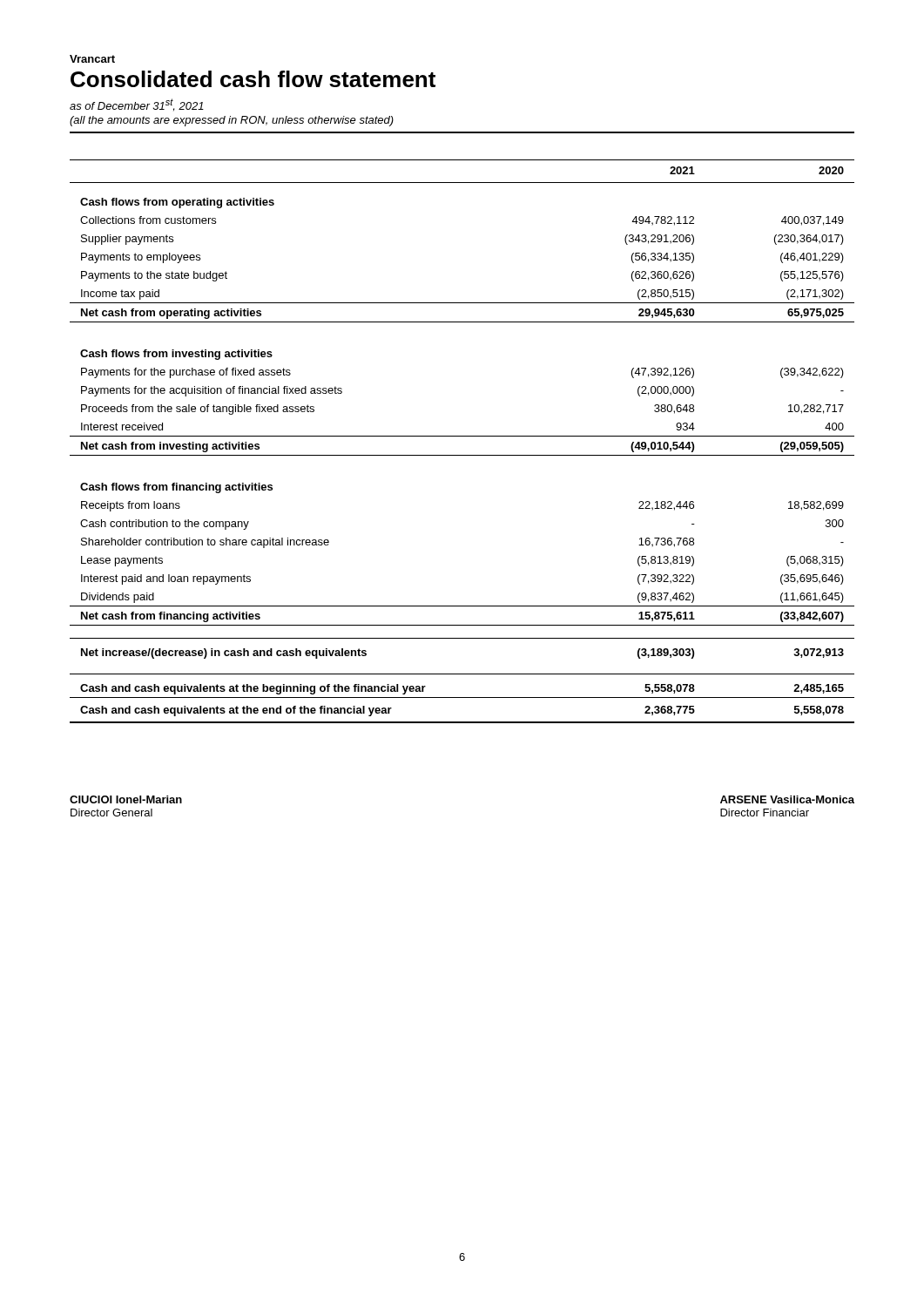The image size is (924, 1307).
Task: Navigate to the text starting "as of December 31st, 2021"
Action: pos(137,105)
